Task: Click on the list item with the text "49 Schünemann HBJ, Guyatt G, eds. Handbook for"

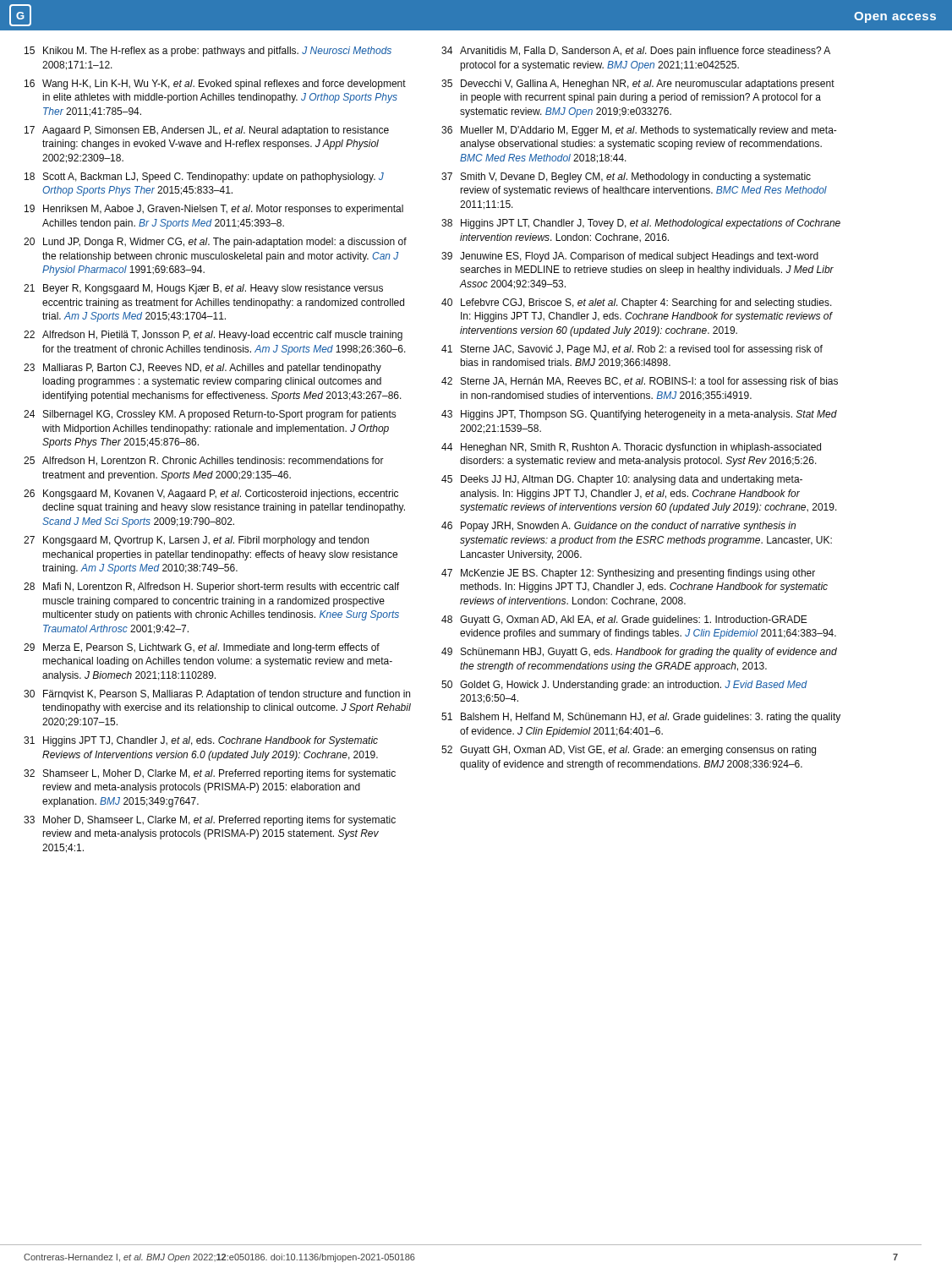Action: 642,659
